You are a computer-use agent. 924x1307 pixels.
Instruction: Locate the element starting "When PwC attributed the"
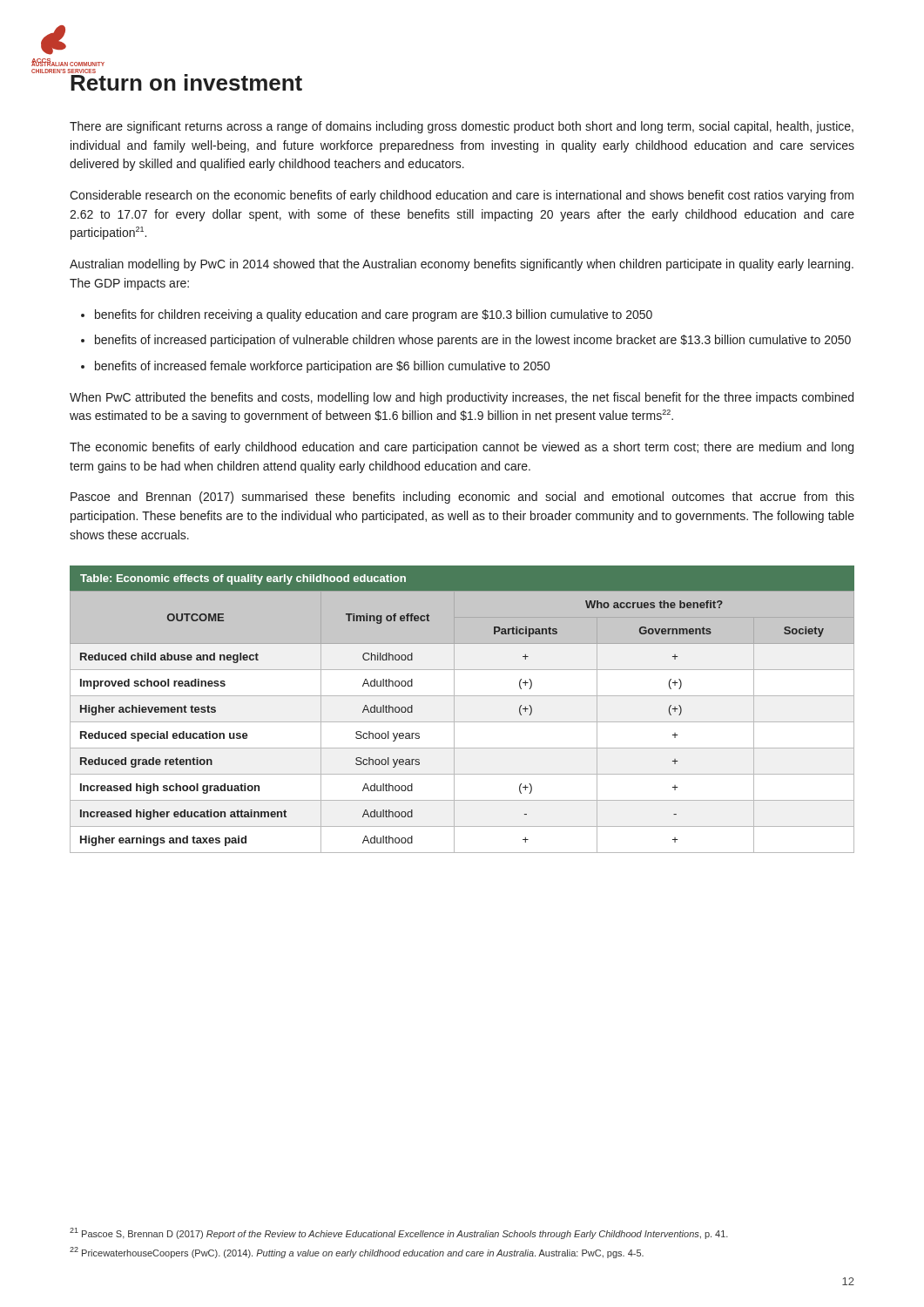click(462, 406)
